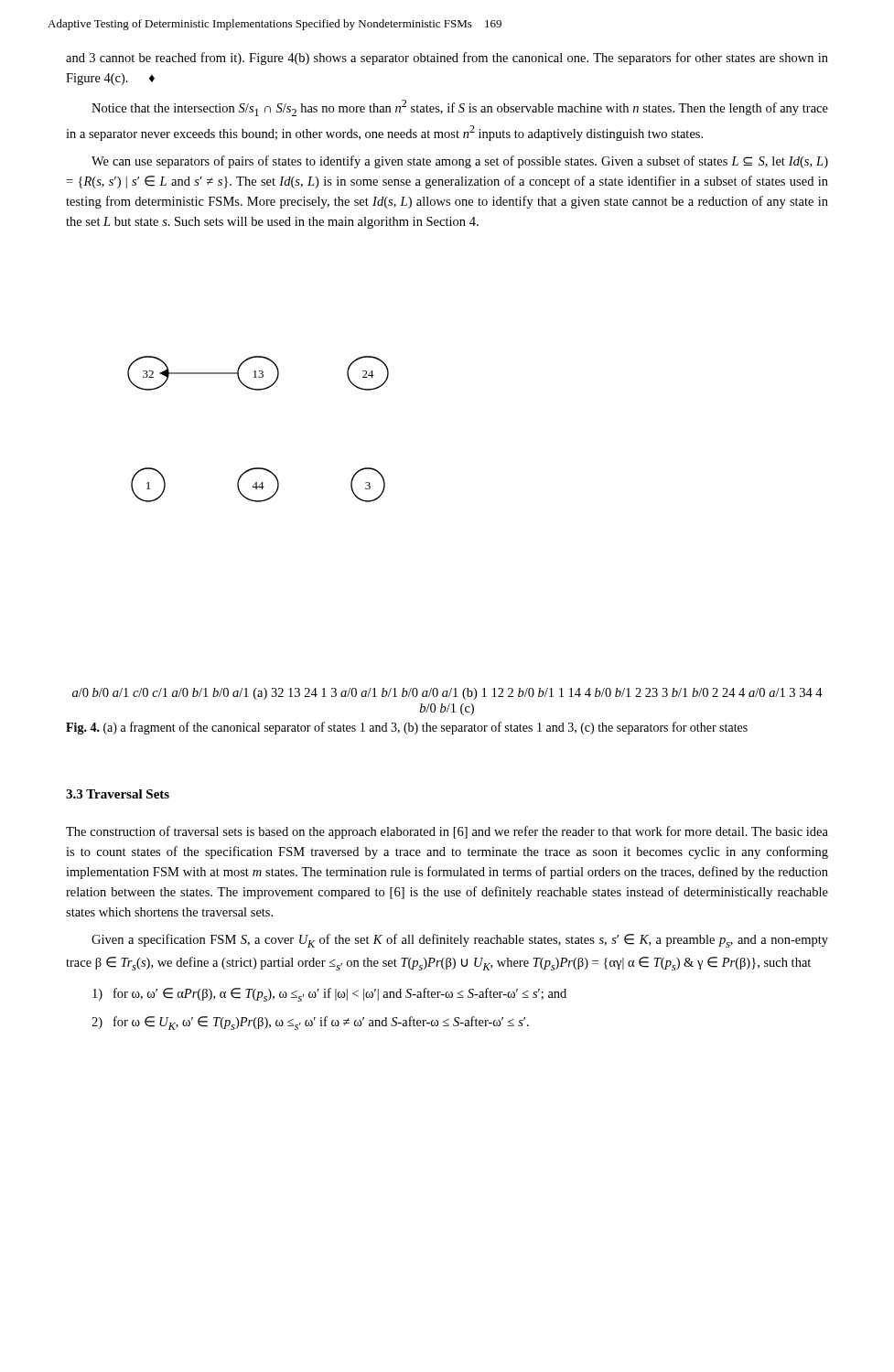The height and width of the screenshot is (1372, 894).
Task: Click the caption
Action: (407, 728)
